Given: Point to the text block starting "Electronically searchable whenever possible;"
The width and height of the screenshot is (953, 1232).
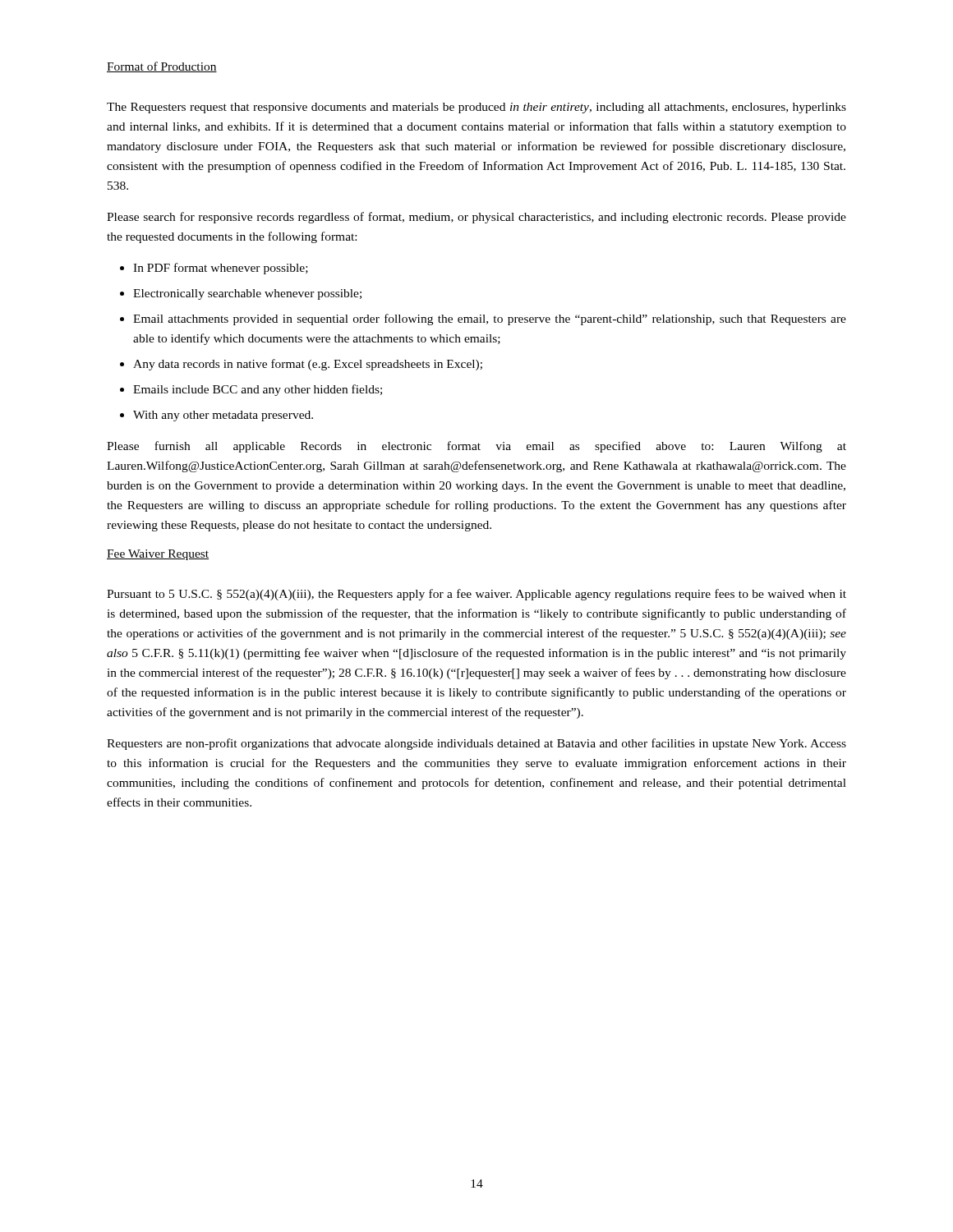Looking at the screenshot, I should pos(248,293).
